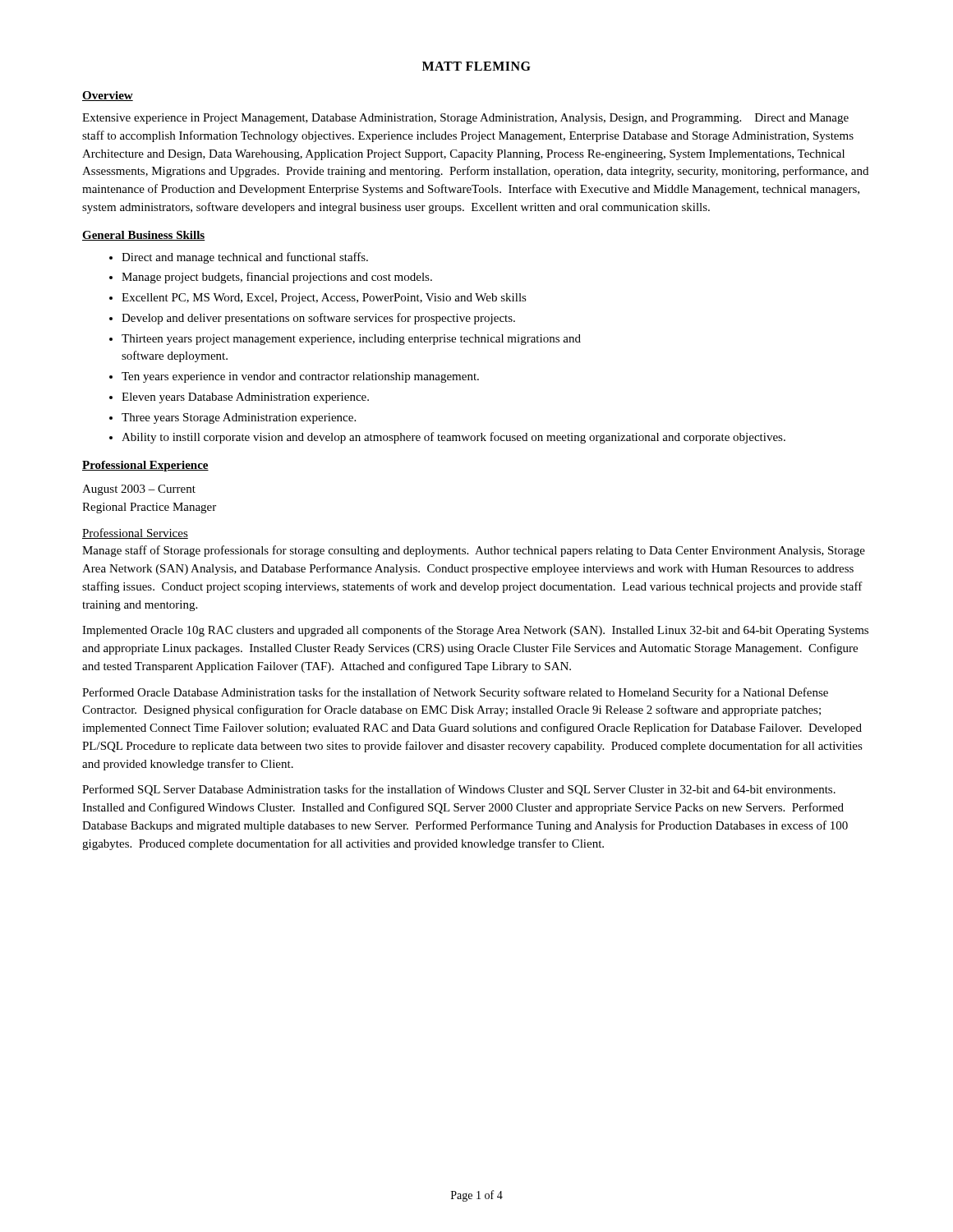
Task: Navigate to the passage starting "Excellent PC, MS Word,"
Action: pyautogui.click(x=324, y=297)
